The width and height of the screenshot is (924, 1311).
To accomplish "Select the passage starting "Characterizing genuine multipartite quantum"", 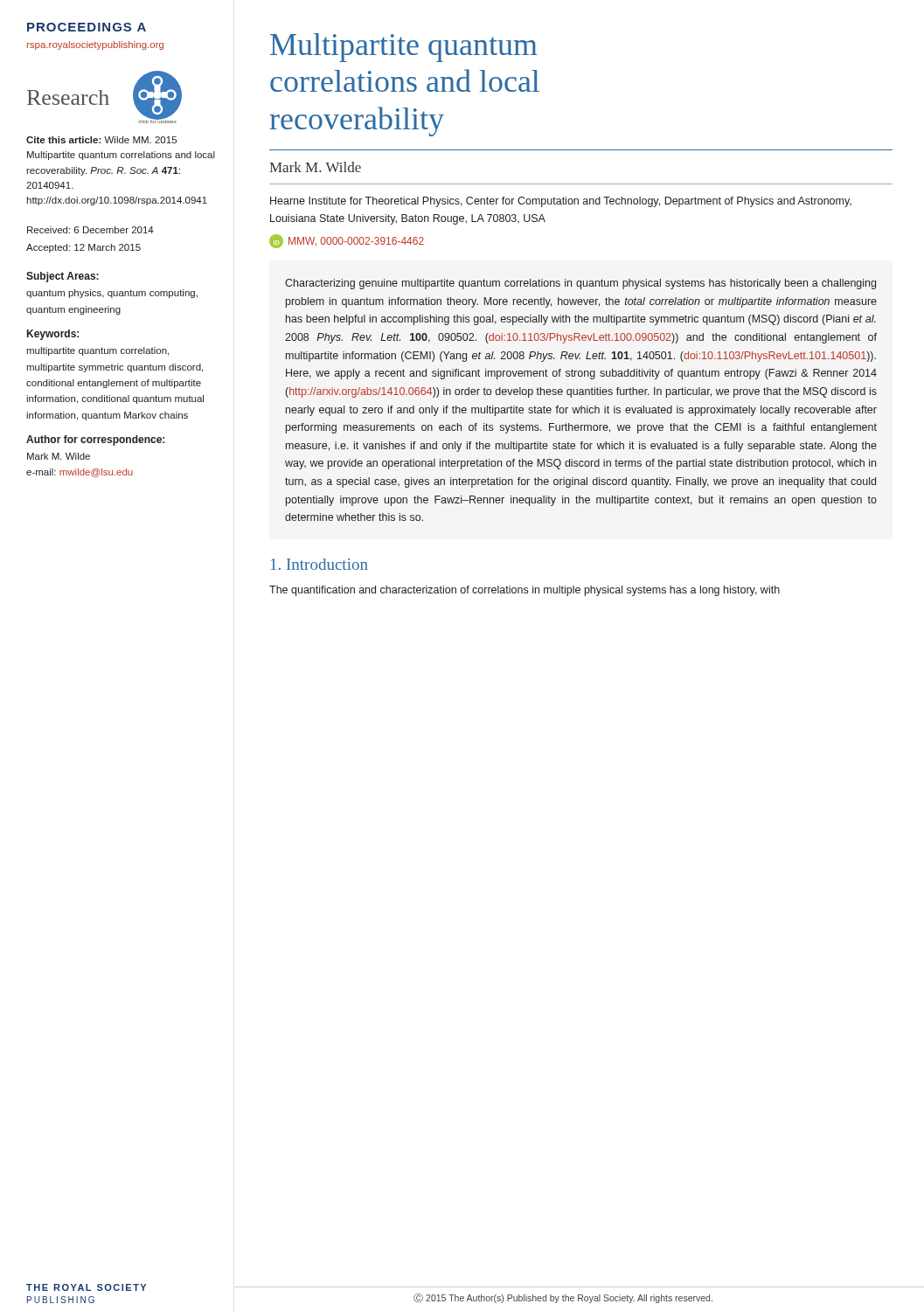I will tap(581, 400).
